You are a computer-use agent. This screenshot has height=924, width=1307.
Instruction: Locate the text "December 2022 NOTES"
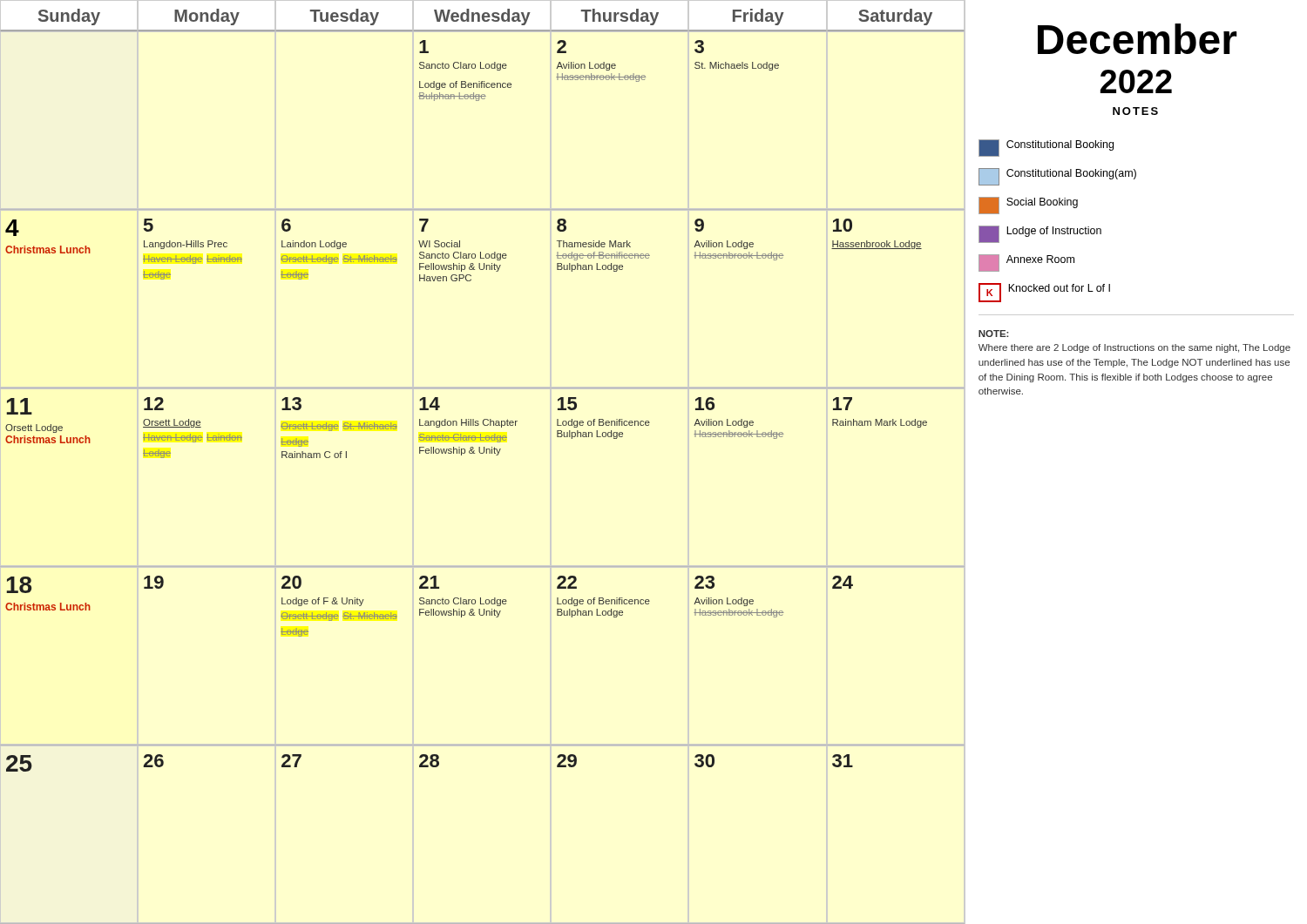point(1136,67)
